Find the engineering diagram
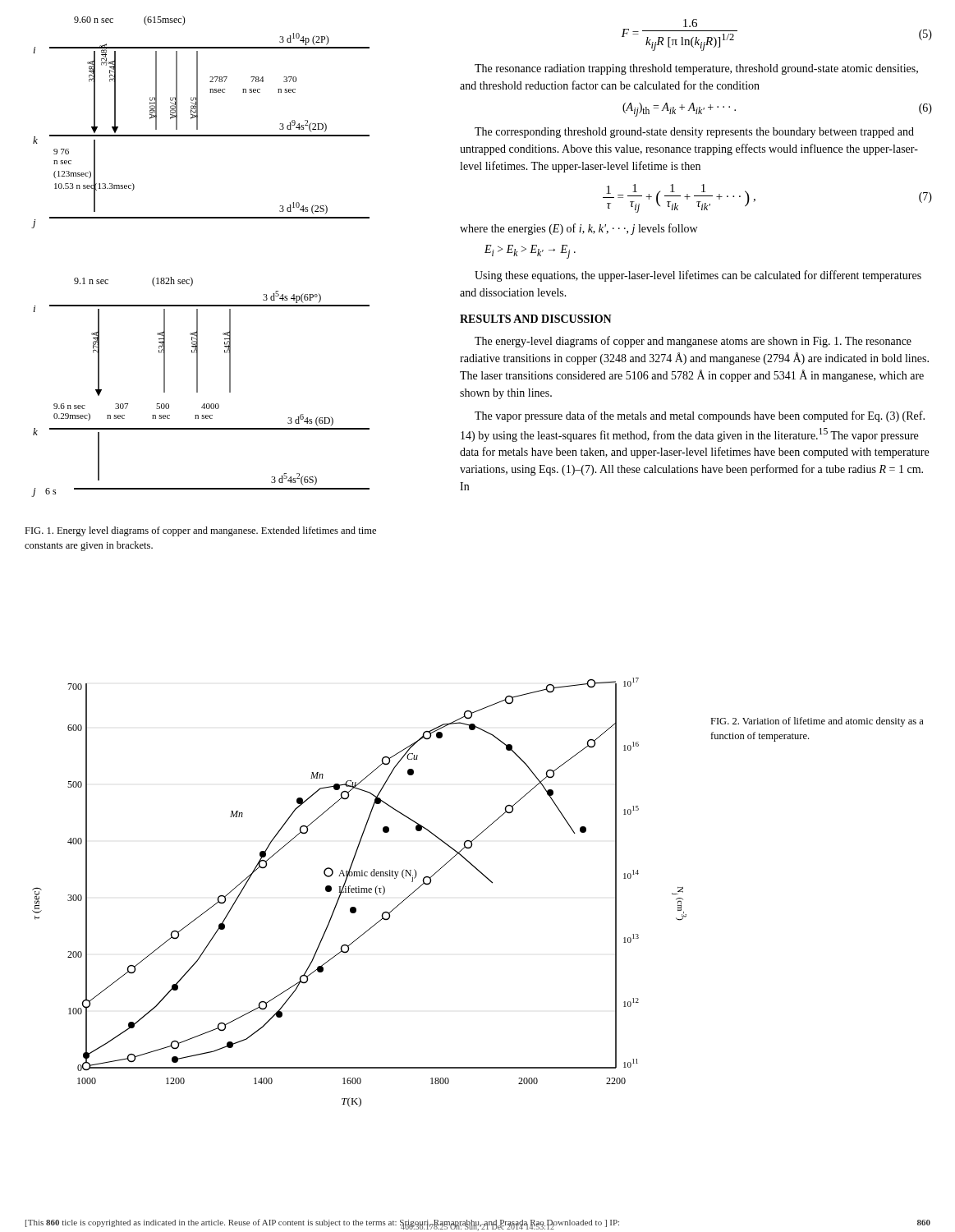 click(x=213, y=263)
